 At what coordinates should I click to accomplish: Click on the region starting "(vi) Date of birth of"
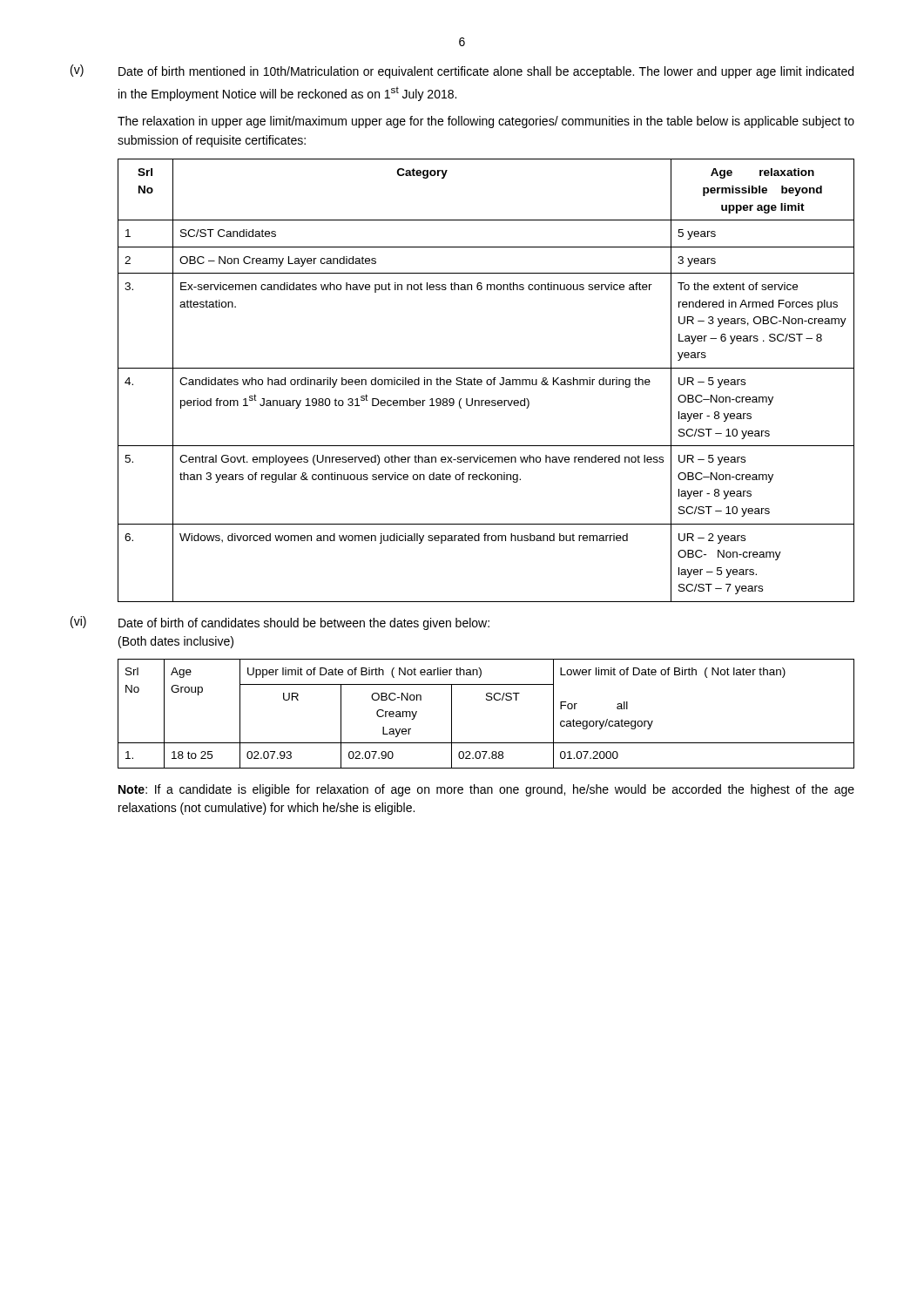pyautogui.click(x=462, y=633)
